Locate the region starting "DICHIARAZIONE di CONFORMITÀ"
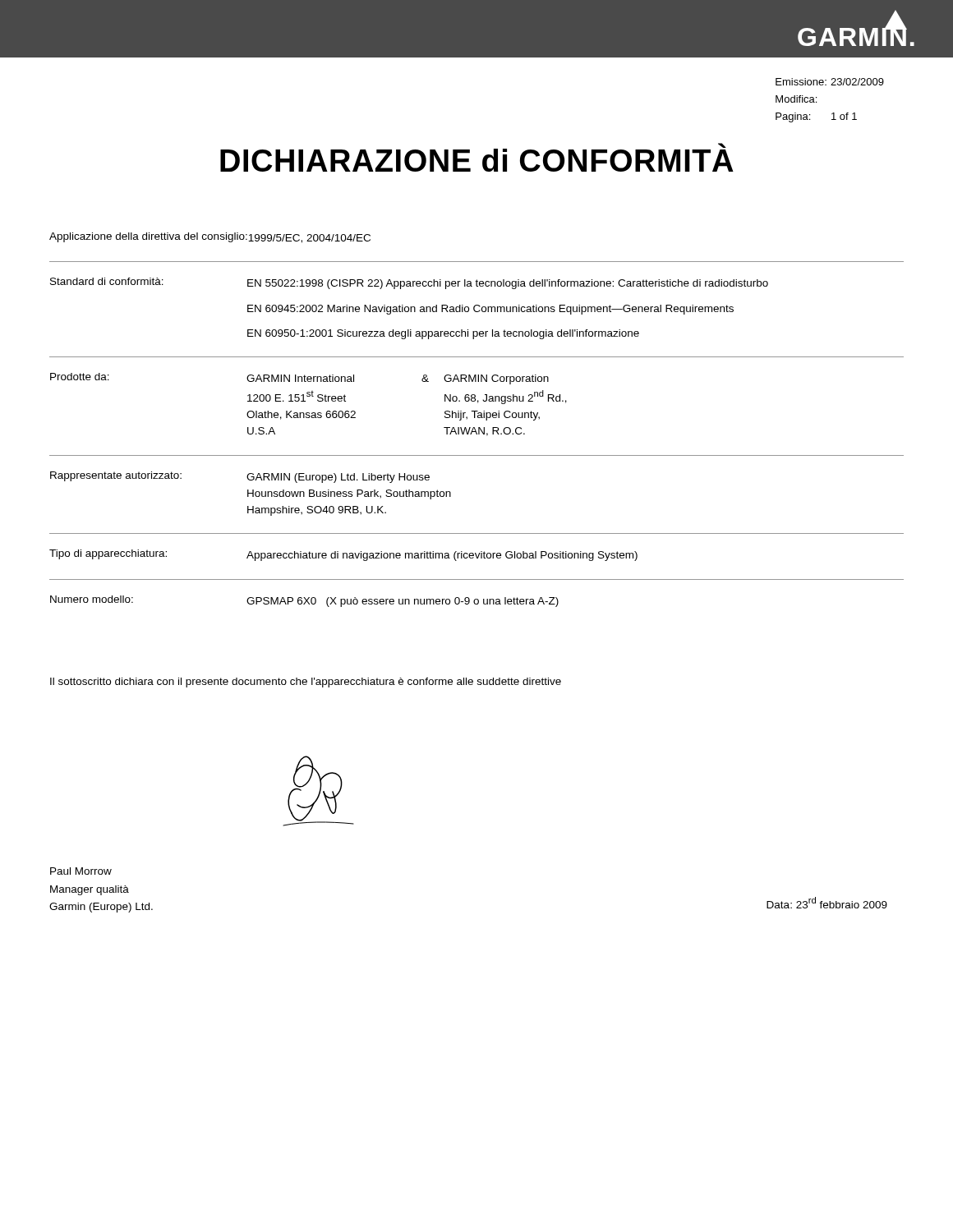This screenshot has width=953, height=1232. pos(476,161)
